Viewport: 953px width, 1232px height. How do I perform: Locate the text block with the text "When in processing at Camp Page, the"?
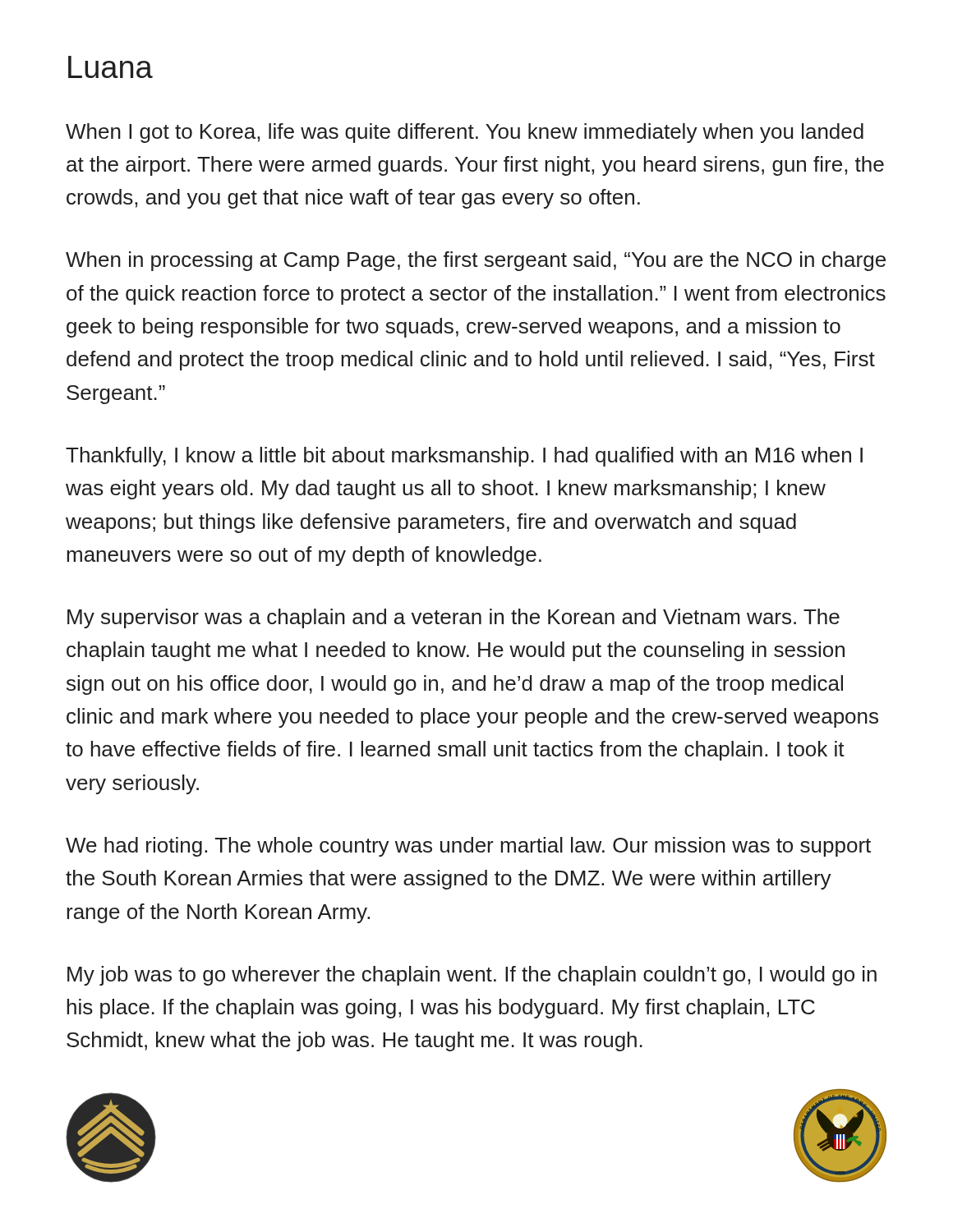coord(476,326)
